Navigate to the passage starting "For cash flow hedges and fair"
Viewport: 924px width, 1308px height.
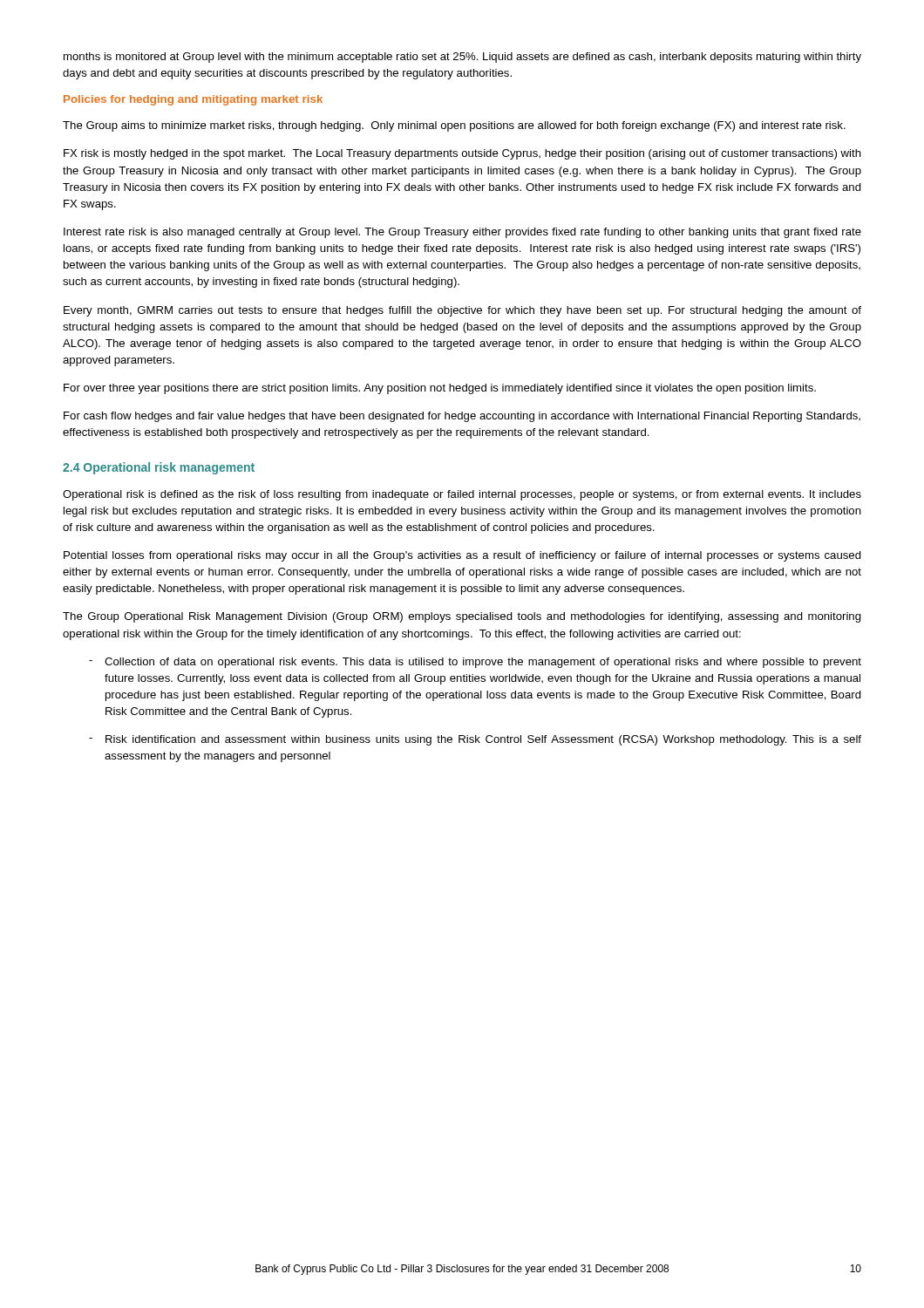pyautogui.click(x=462, y=424)
